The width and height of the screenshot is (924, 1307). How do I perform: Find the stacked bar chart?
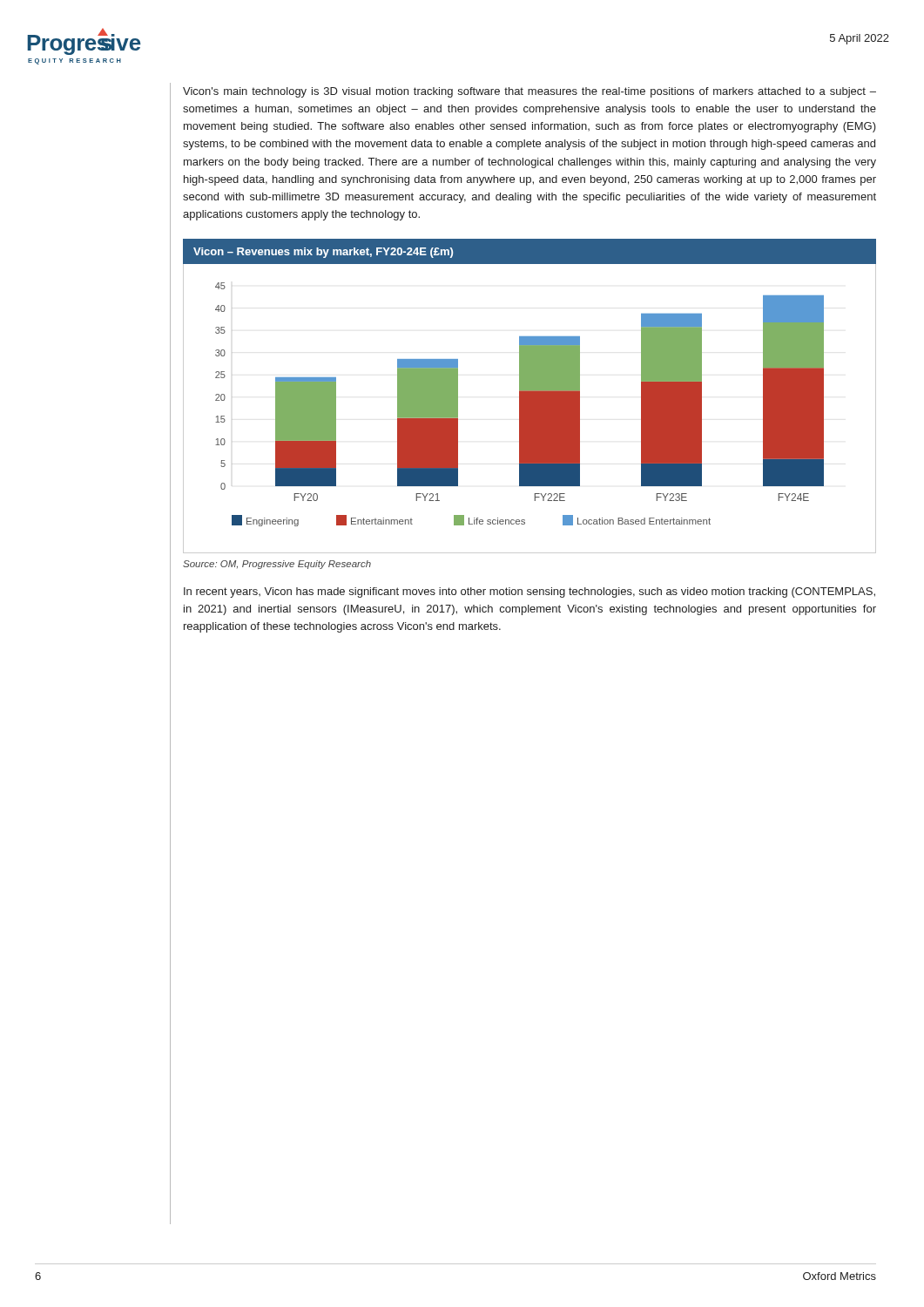[529, 396]
